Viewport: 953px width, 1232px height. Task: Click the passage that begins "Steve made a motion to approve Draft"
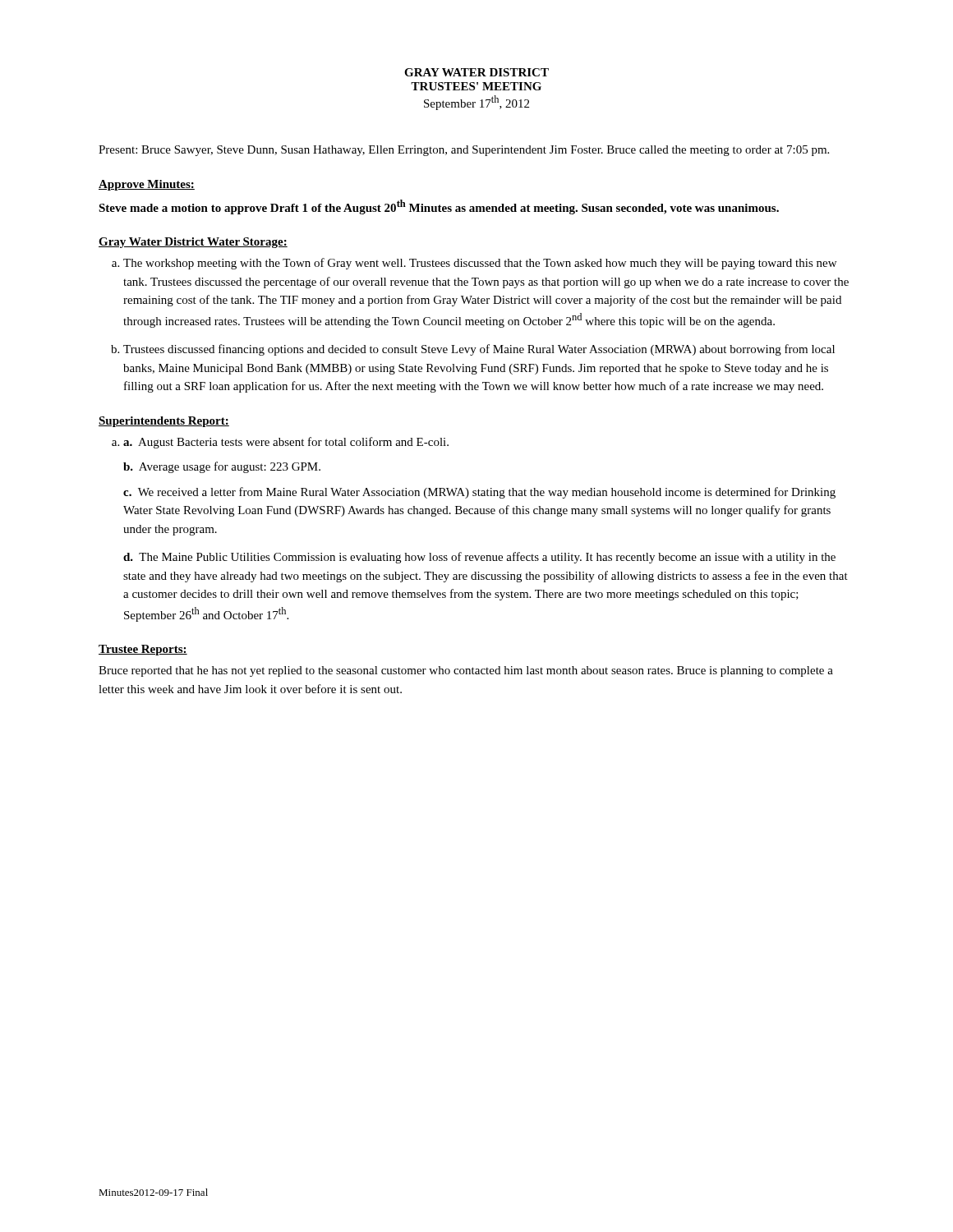point(439,206)
